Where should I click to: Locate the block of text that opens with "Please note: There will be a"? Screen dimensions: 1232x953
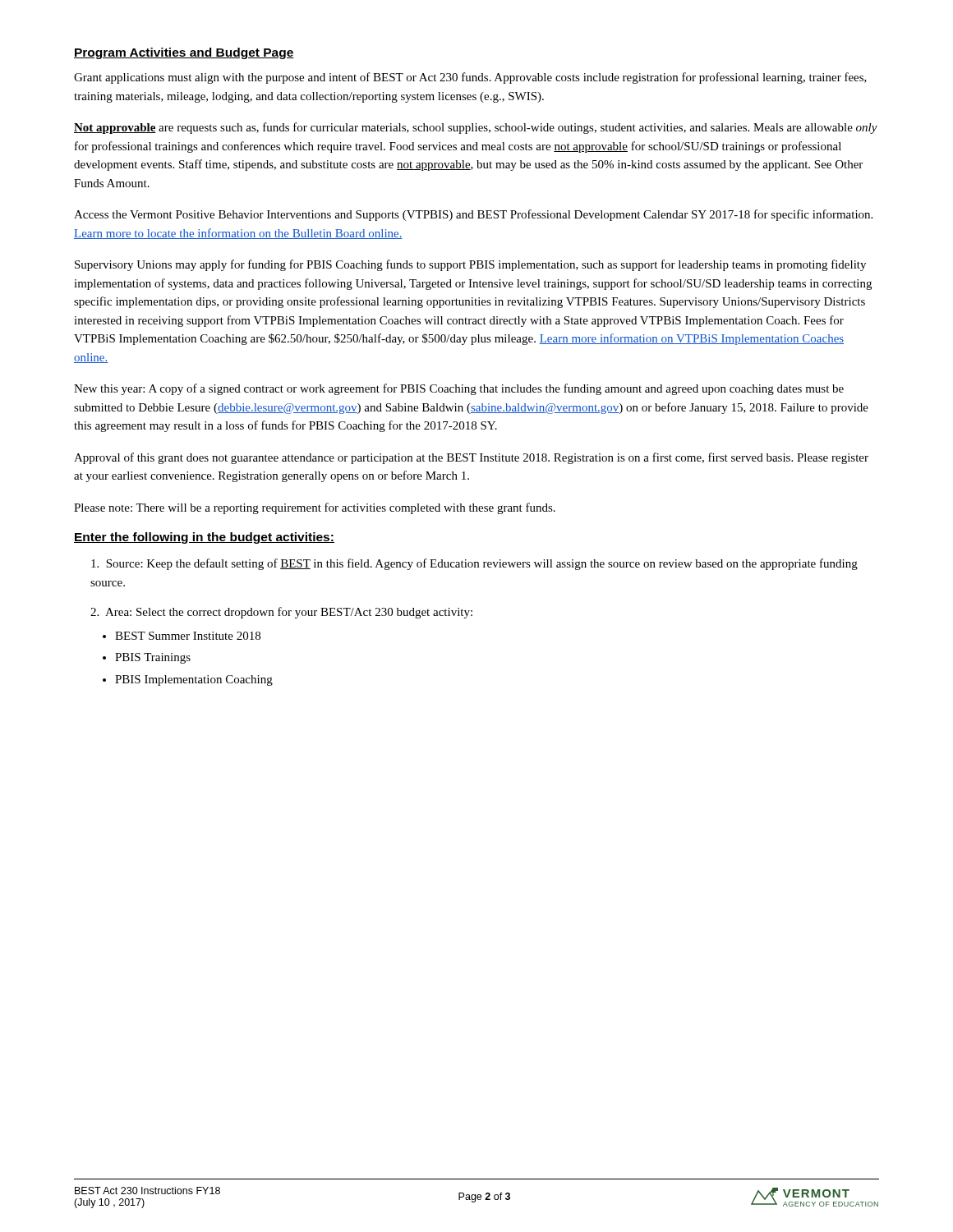click(x=315, y=507)
